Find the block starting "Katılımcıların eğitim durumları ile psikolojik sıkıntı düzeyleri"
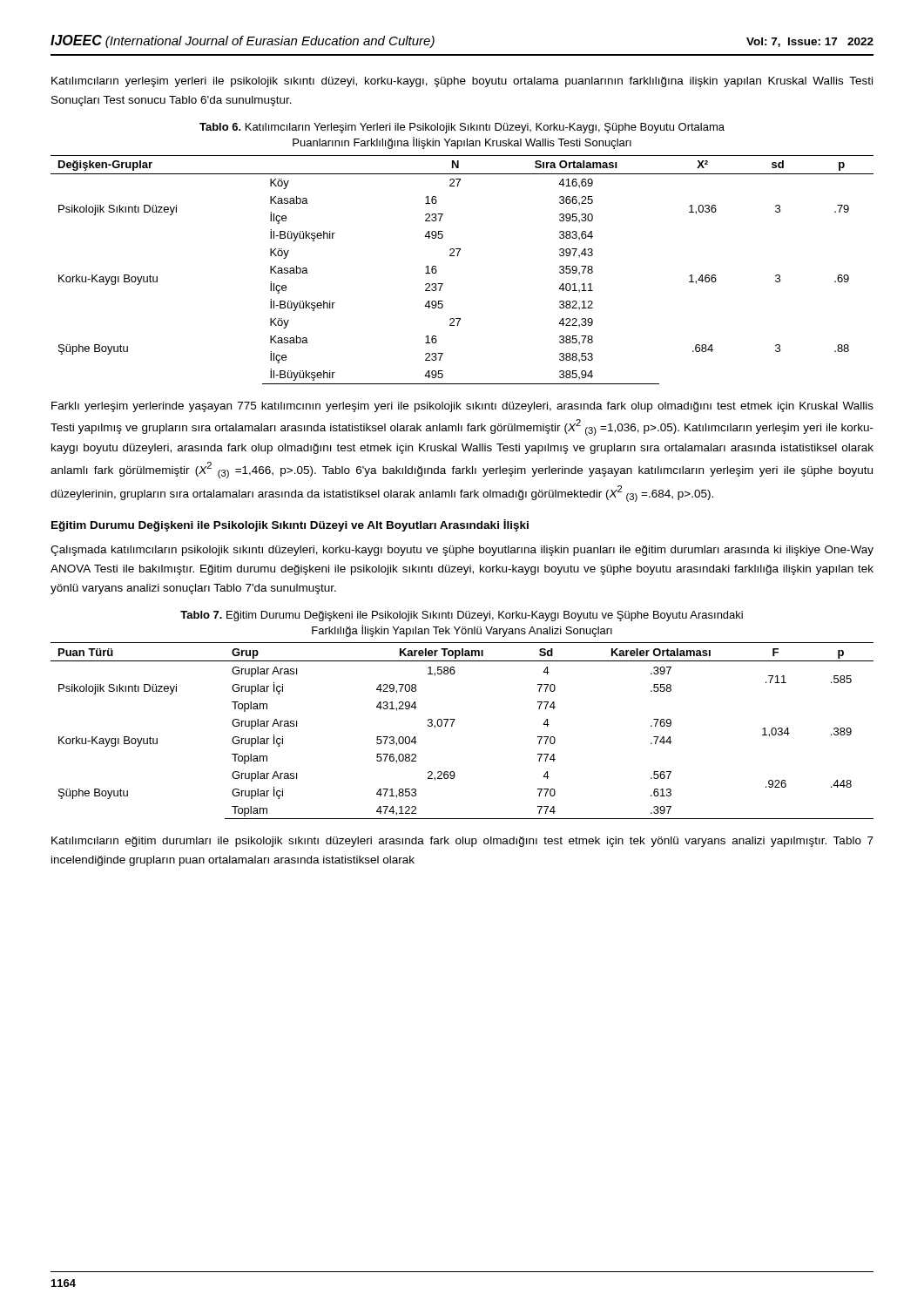Viewport: 924px width, 1307px height. (462, 850)
